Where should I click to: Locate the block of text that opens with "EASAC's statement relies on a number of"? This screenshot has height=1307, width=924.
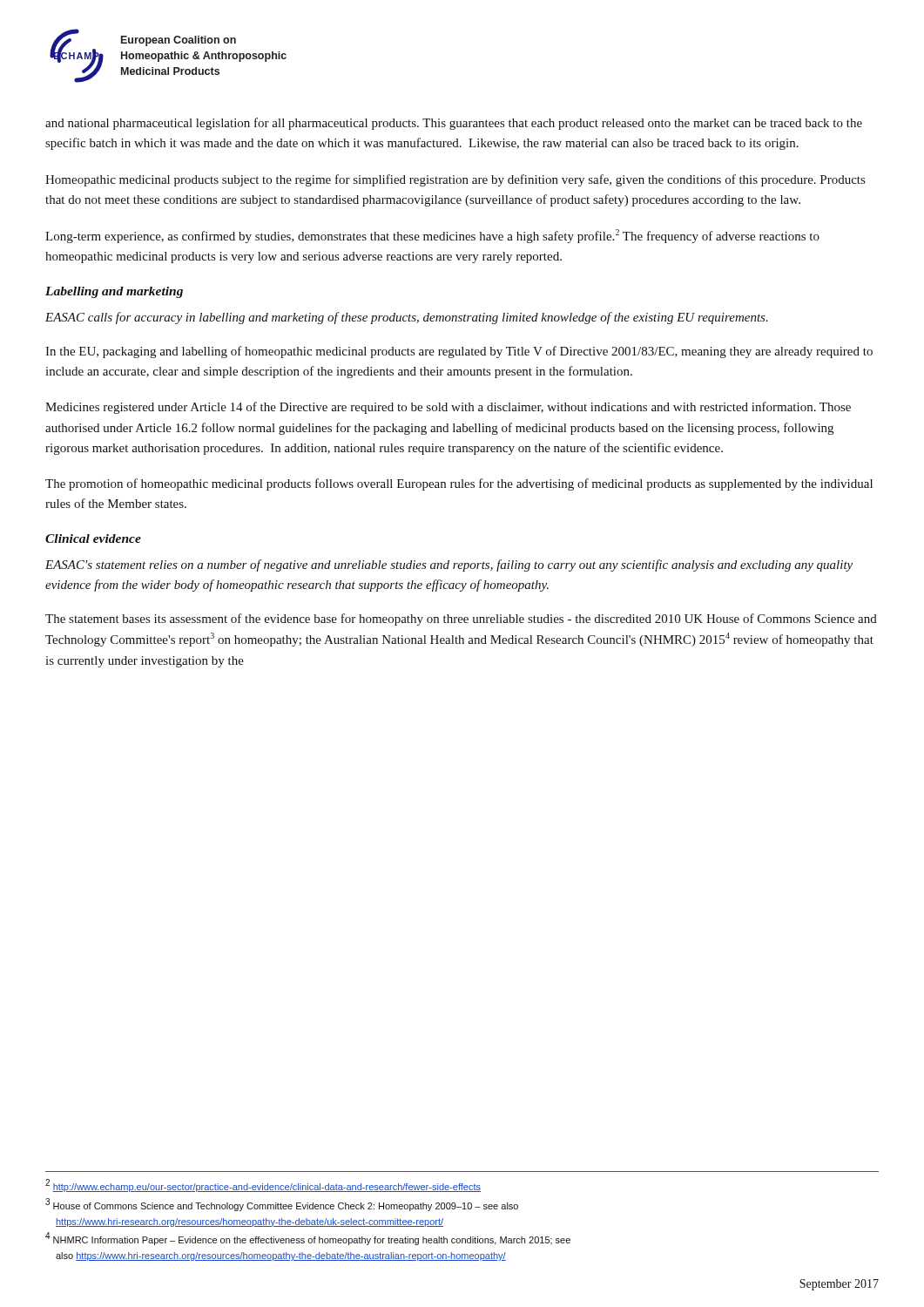pos(449,574)
